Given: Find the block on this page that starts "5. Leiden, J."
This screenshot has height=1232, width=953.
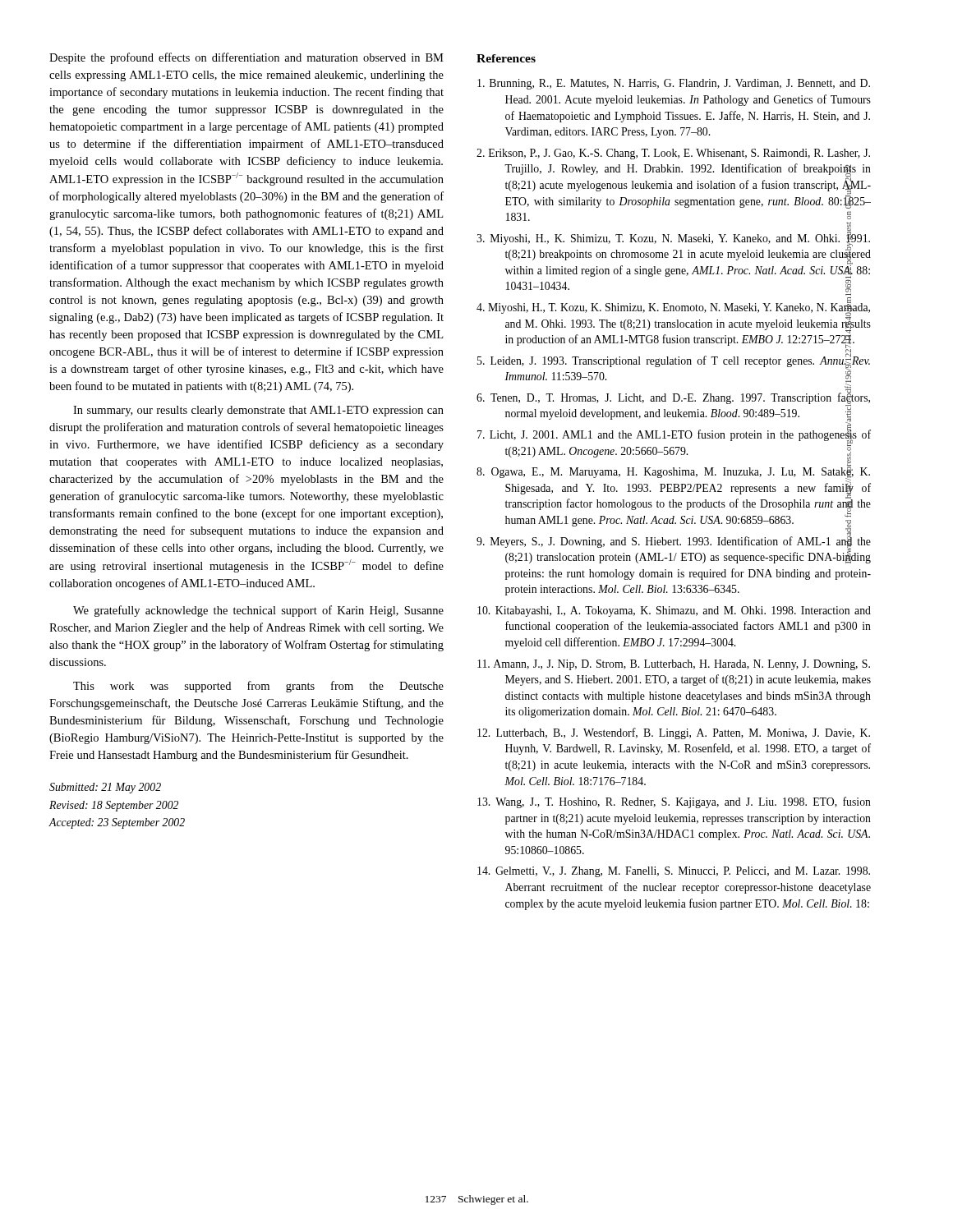Looking at the screenshot, I should click(x=674, y=369).
